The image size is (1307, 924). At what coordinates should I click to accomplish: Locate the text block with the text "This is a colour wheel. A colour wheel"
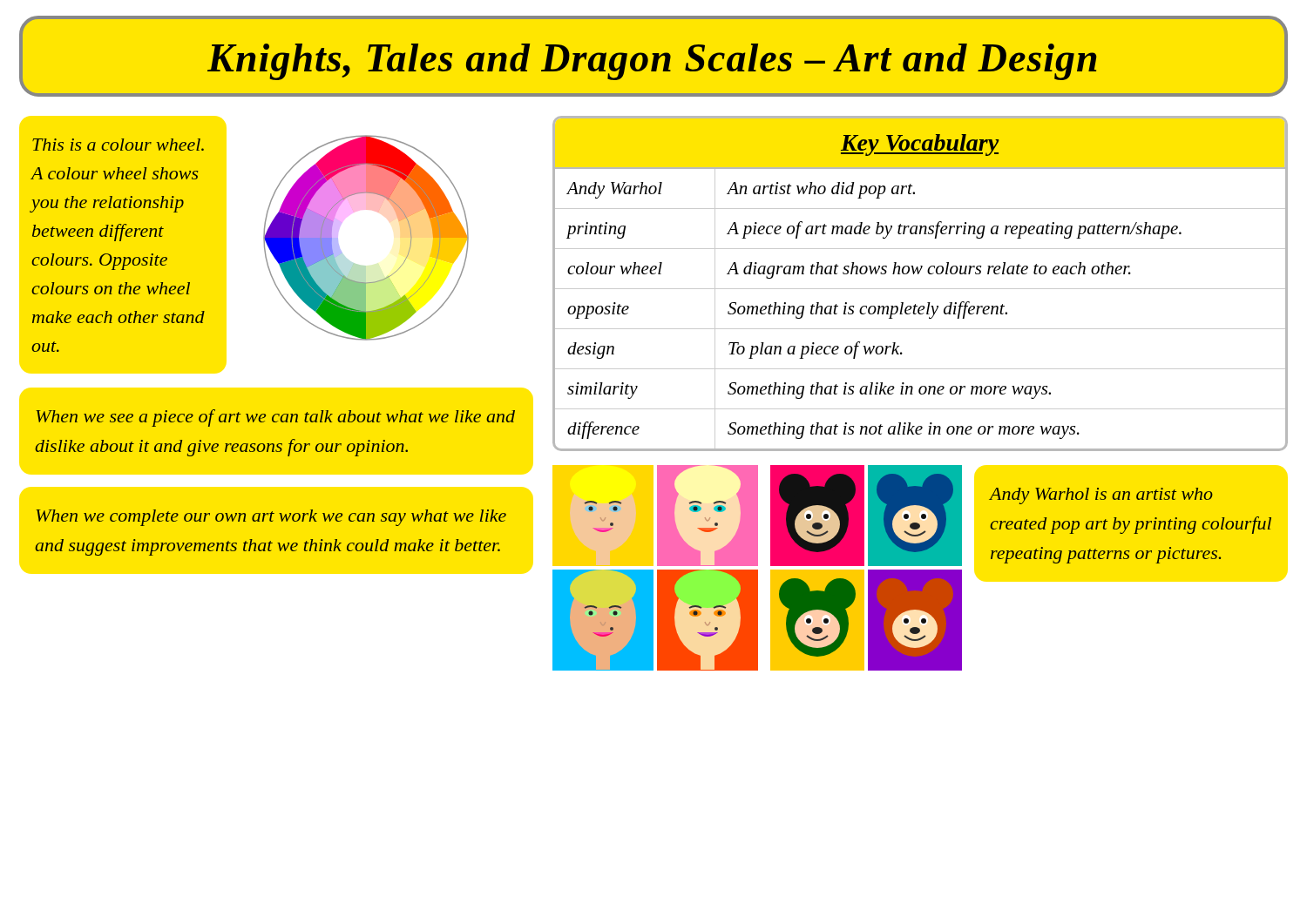[x=118, y=245]
